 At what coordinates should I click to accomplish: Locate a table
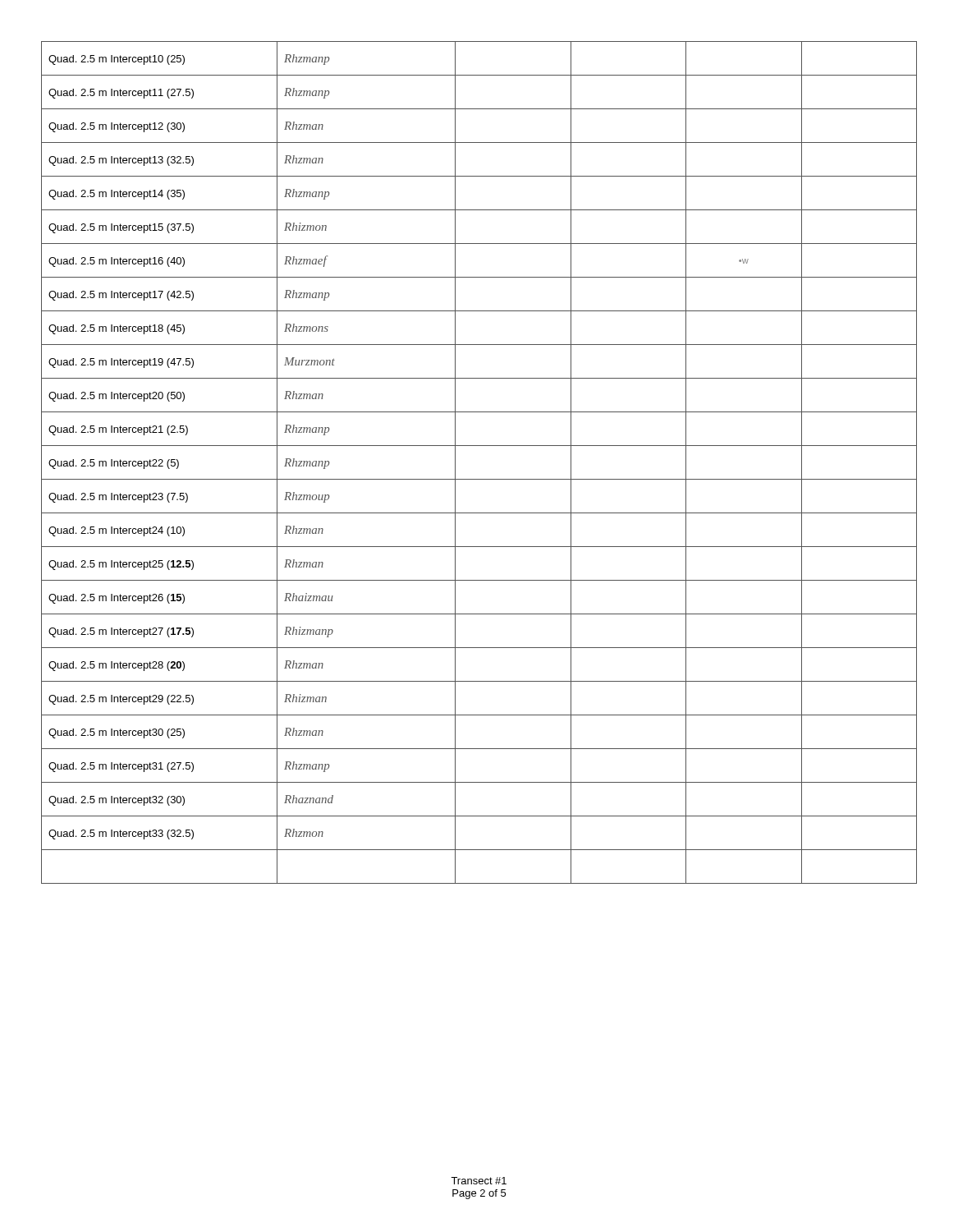click(479, 462)
